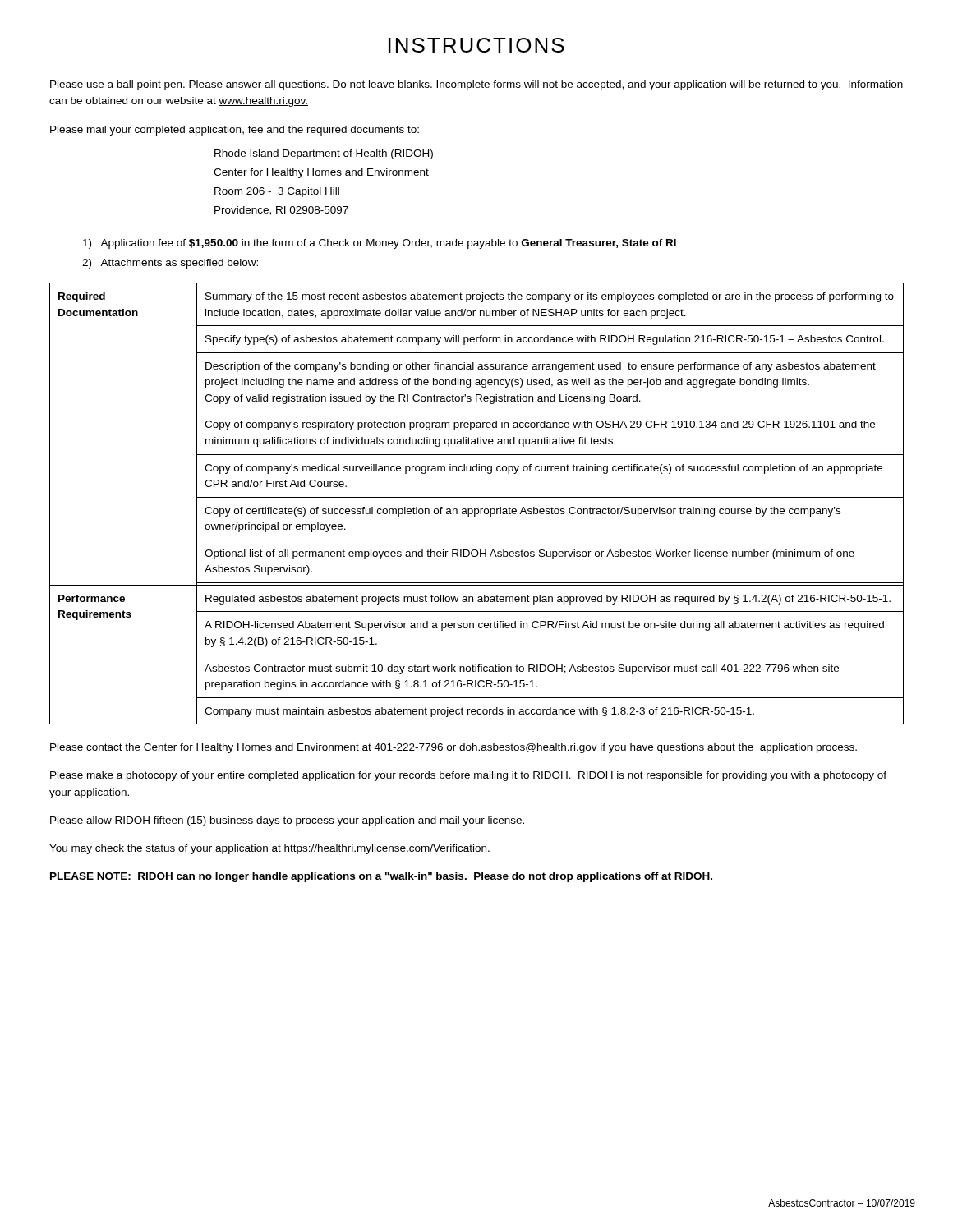The height and width of the screenshot is (1232, 953).
Task: Click on the region starting "Please allow RIDOH"
Action: (287, 820)
